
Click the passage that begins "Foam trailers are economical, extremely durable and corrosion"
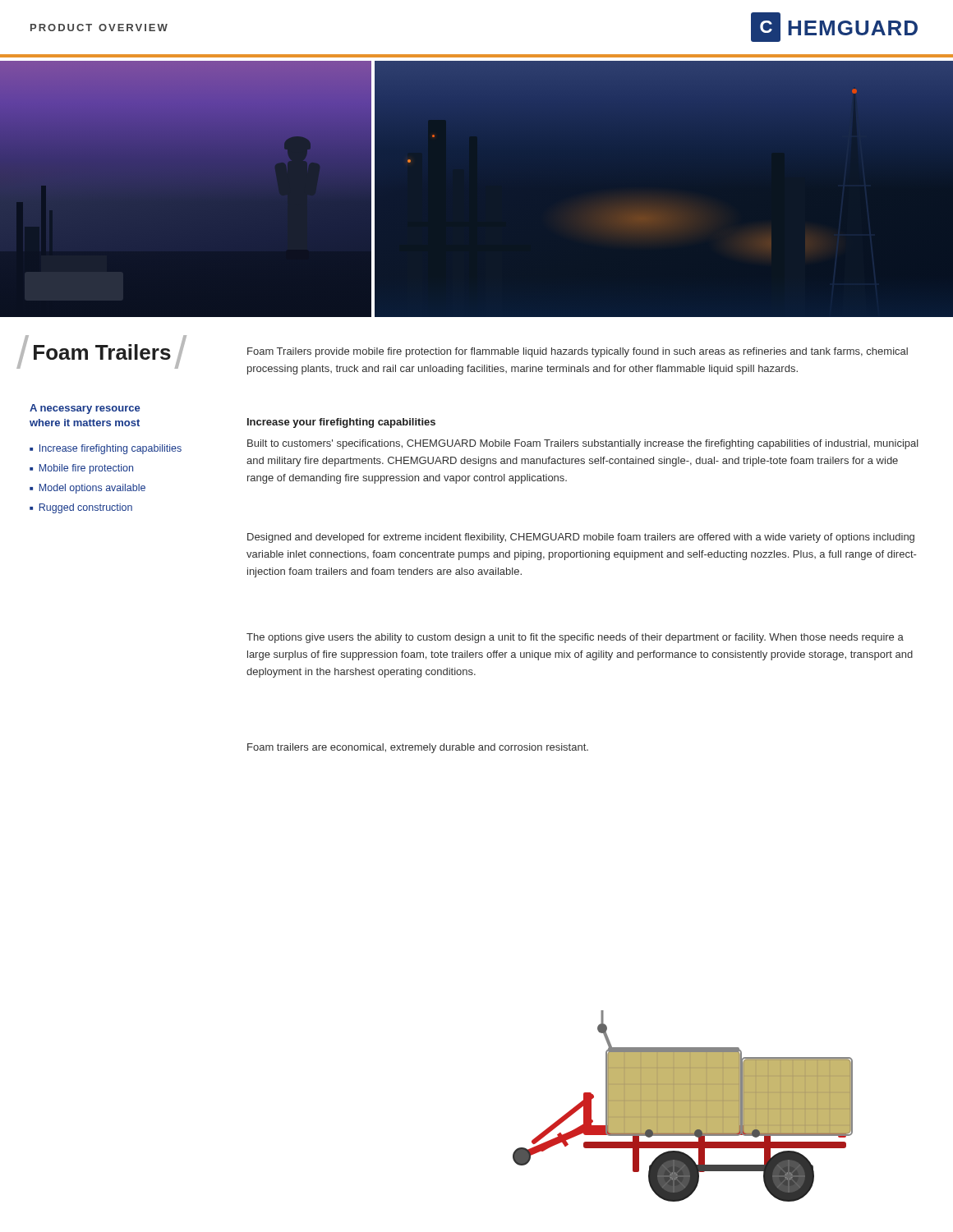point(585,748)
